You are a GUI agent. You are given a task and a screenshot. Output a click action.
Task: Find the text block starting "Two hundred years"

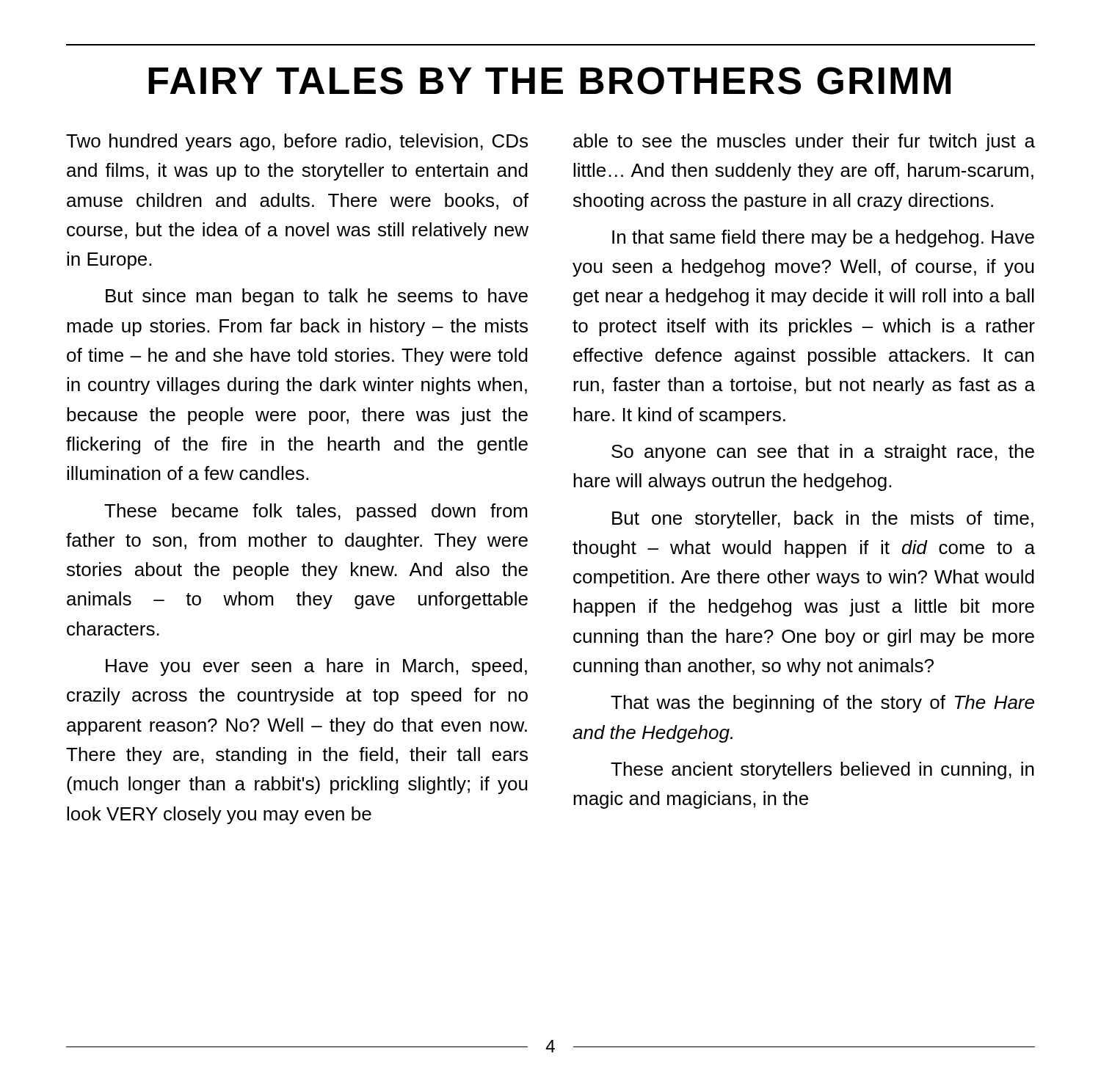tap(297, 477)
